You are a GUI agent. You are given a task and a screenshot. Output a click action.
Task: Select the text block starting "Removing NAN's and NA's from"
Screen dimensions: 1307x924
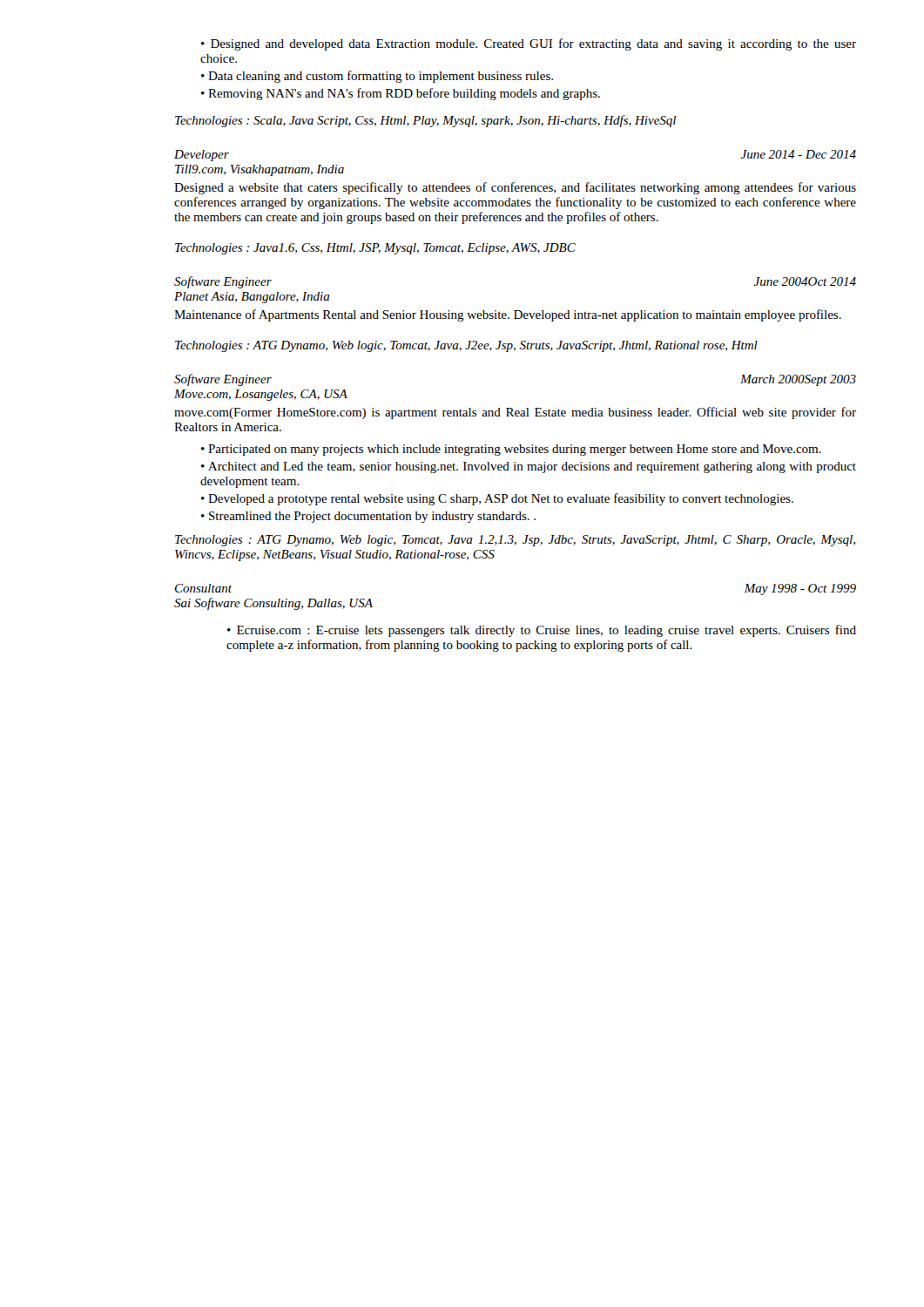515,94
